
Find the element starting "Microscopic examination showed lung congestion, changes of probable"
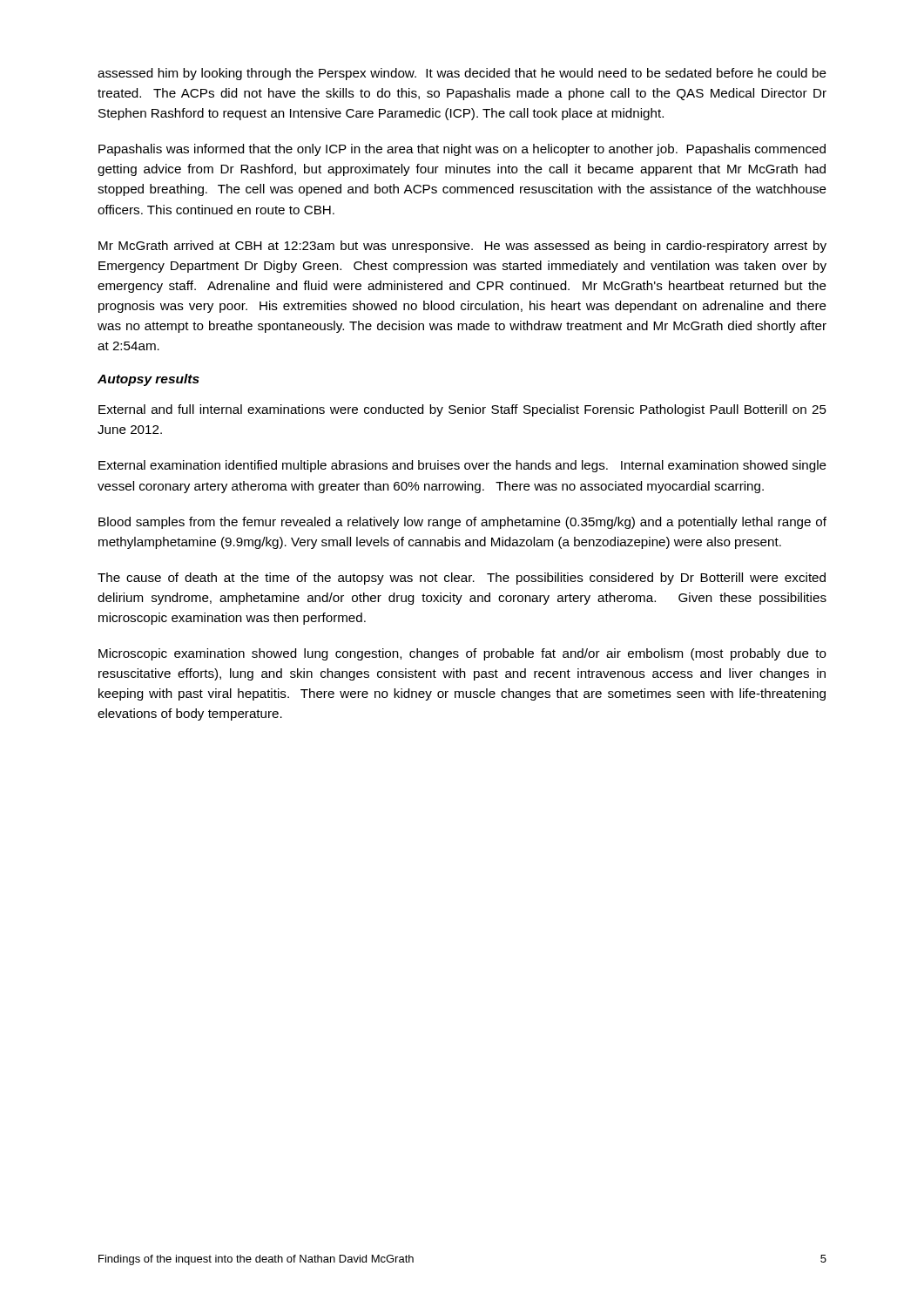click(x=462, y=683)
